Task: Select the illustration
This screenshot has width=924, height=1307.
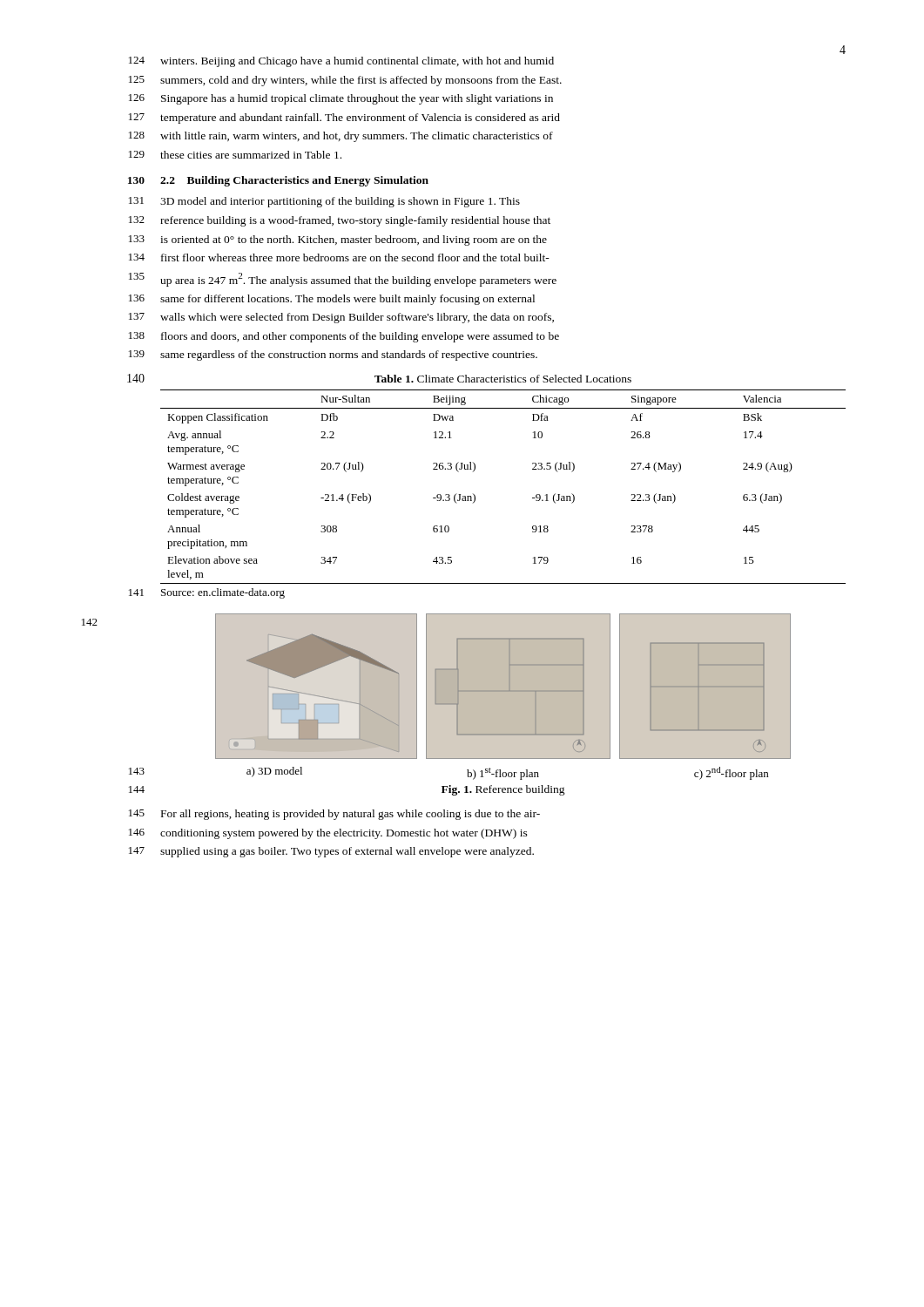Action: click(479, 686)
